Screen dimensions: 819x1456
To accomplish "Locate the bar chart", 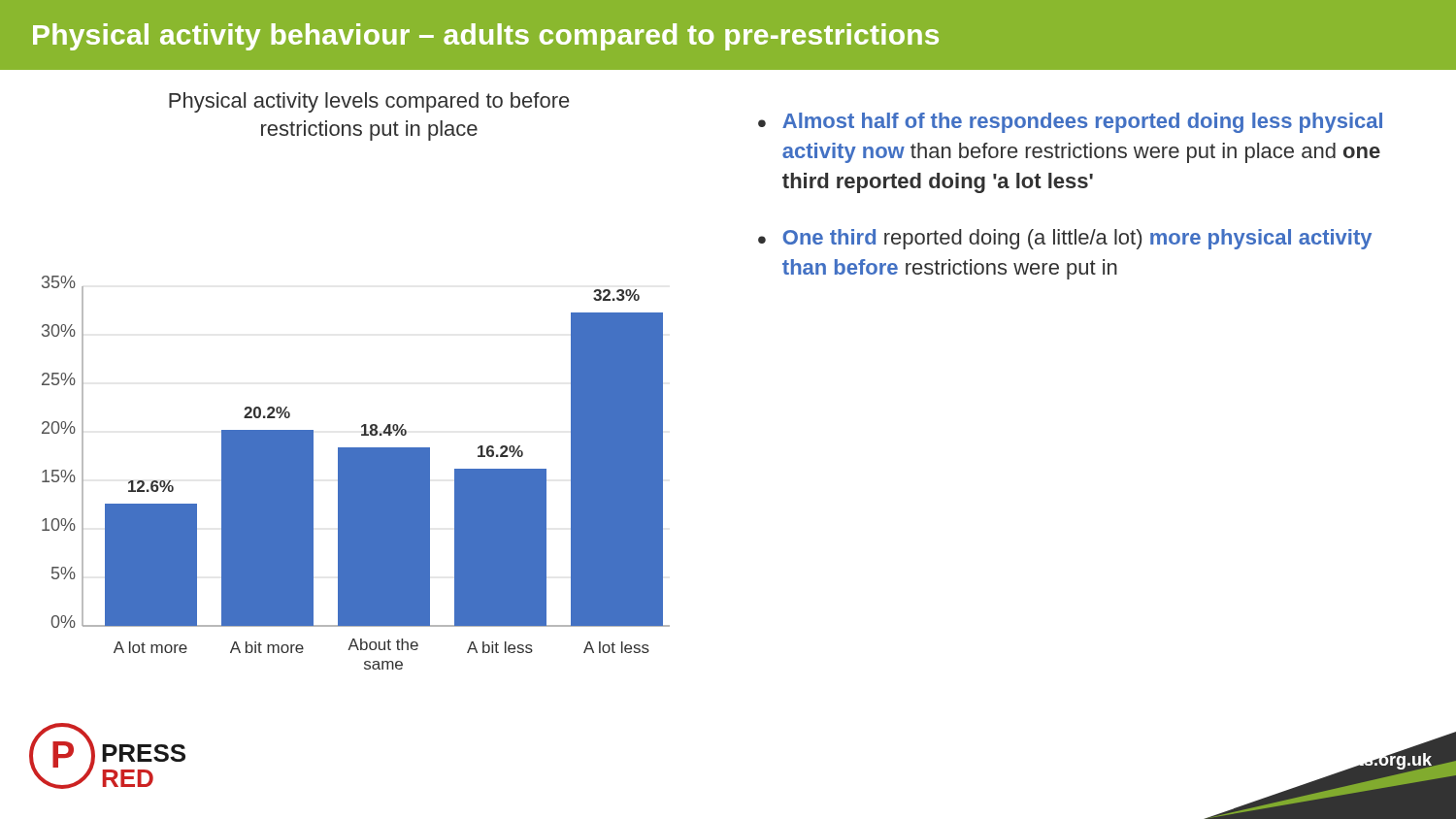I will pos(369,403).
